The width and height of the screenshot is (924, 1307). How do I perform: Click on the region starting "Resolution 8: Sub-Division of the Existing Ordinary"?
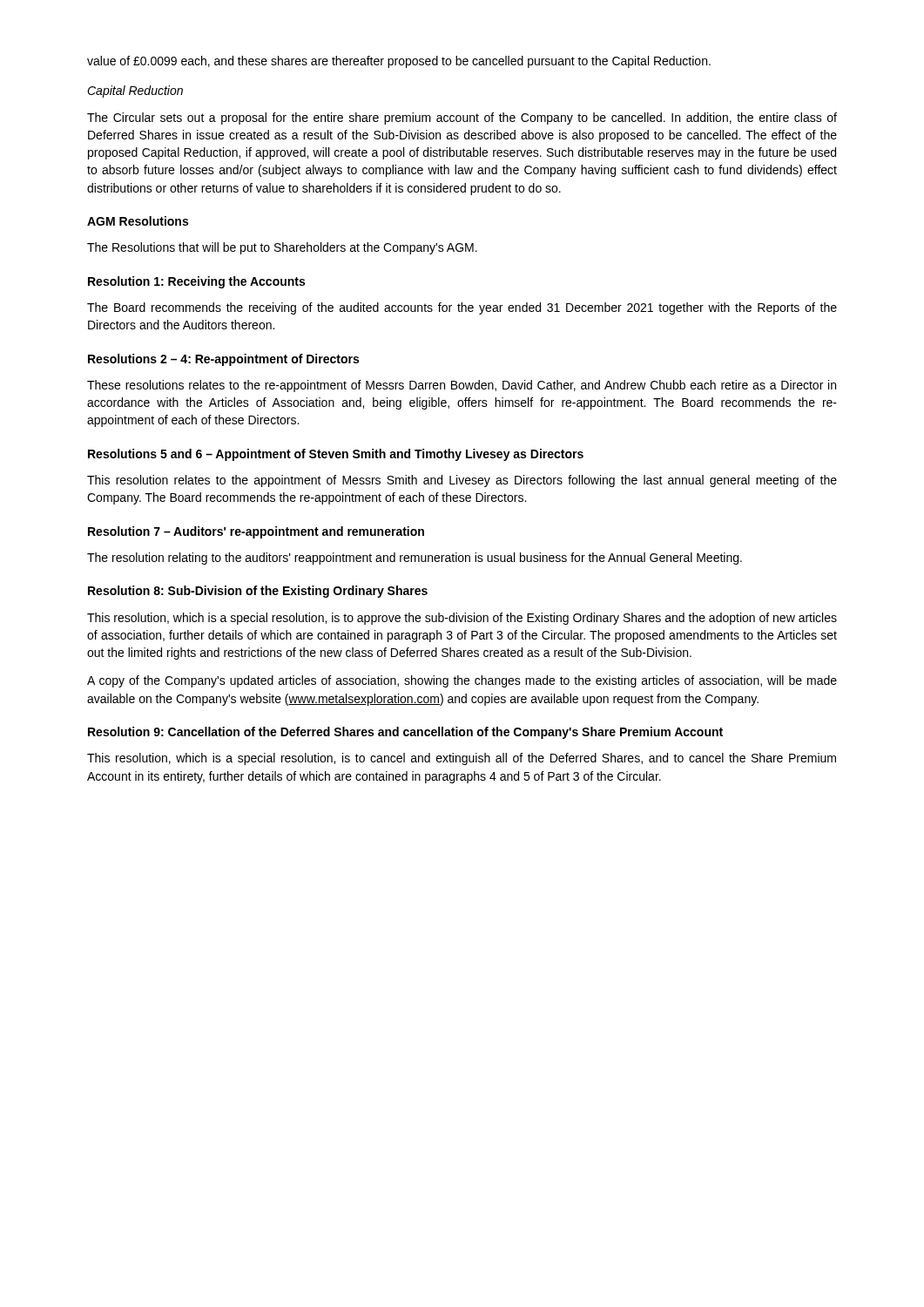(258, 591)
